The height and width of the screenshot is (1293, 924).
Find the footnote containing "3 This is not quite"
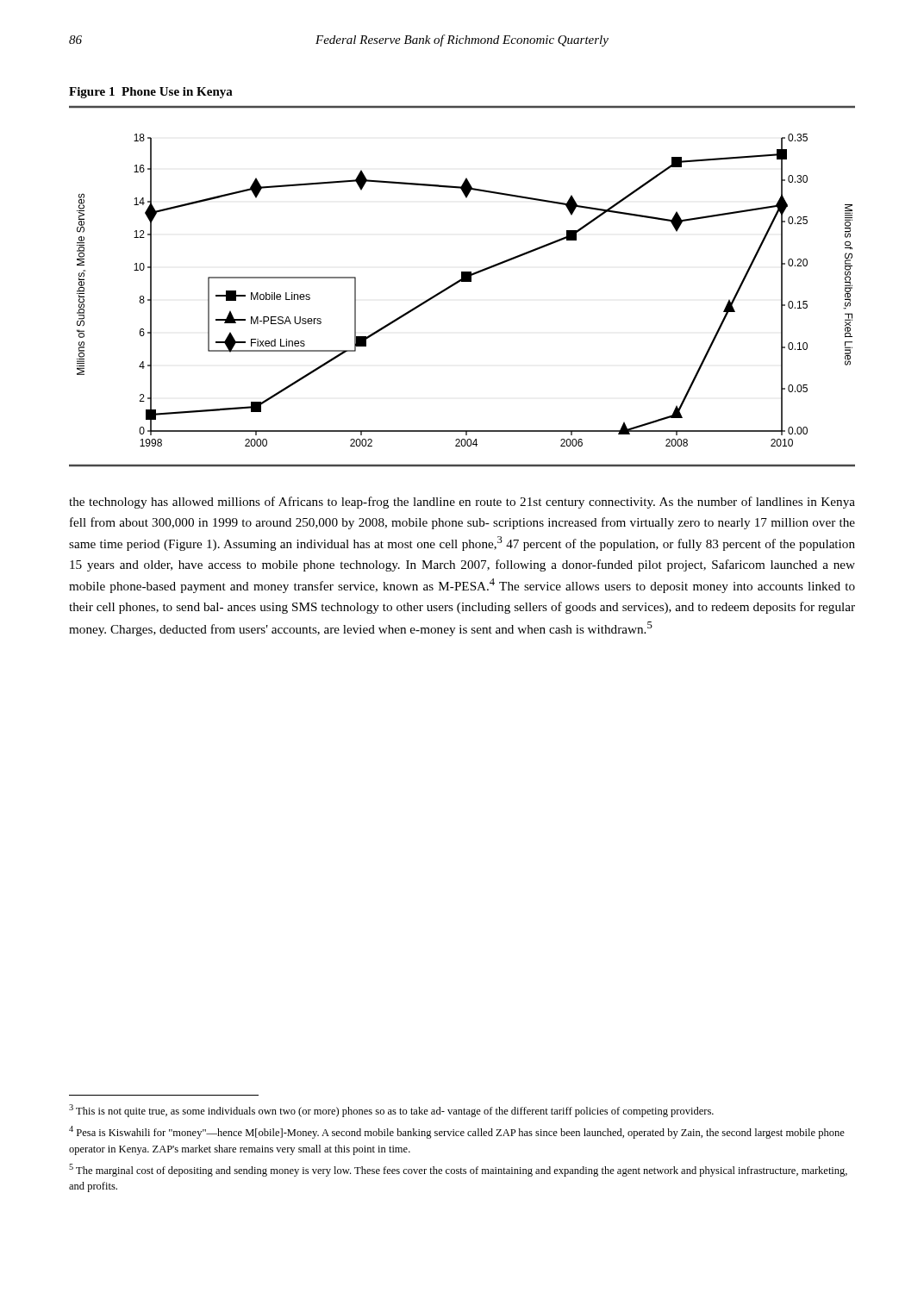pyautogui.click(x=462, y=1144)
